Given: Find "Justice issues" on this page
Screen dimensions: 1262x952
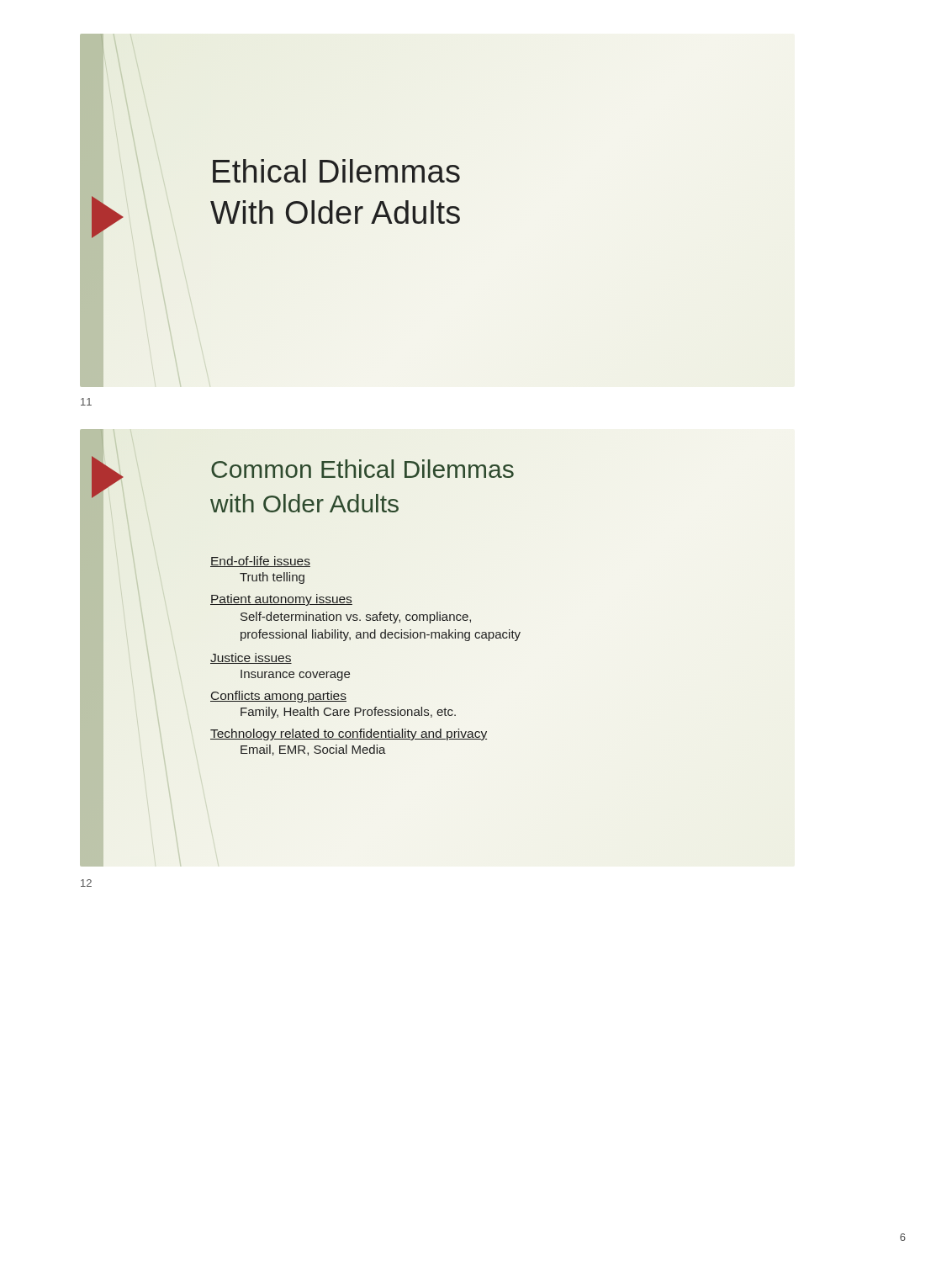Looking at the screenshot, I should click(x=251, y=658).
